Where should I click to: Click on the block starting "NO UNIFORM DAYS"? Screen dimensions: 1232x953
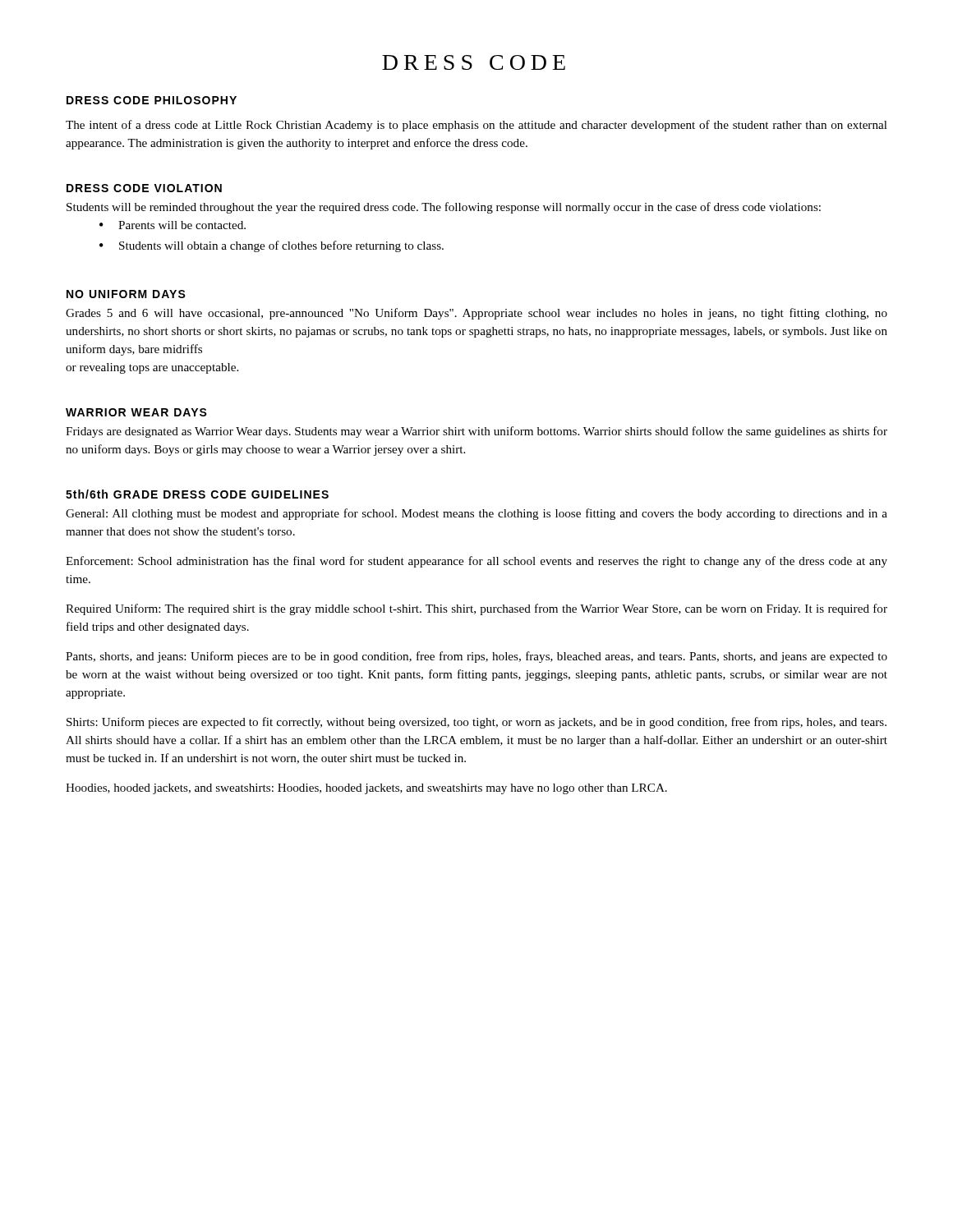(x=126, y=294)
